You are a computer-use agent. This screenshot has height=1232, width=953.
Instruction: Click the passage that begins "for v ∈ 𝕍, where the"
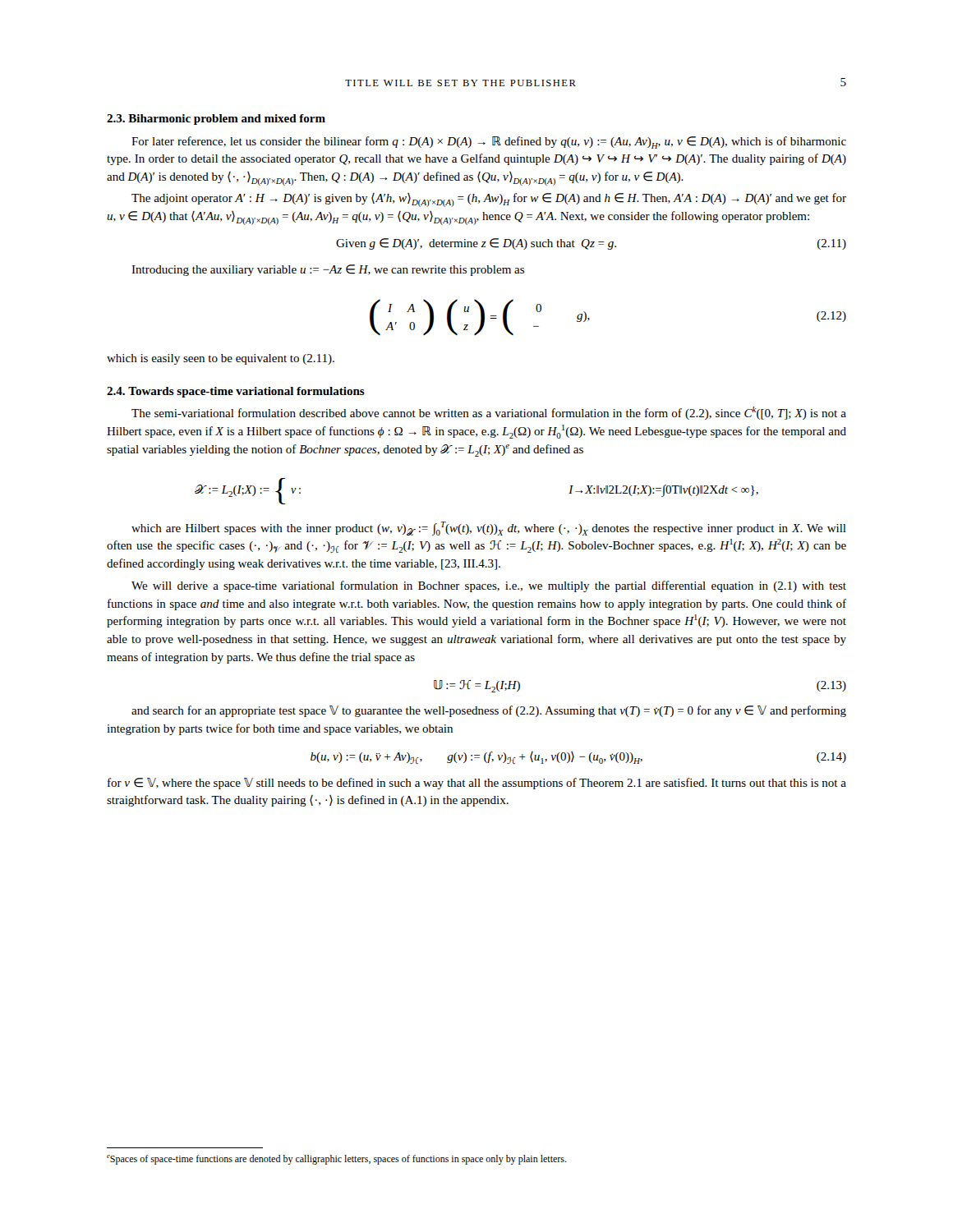(476, 791)
